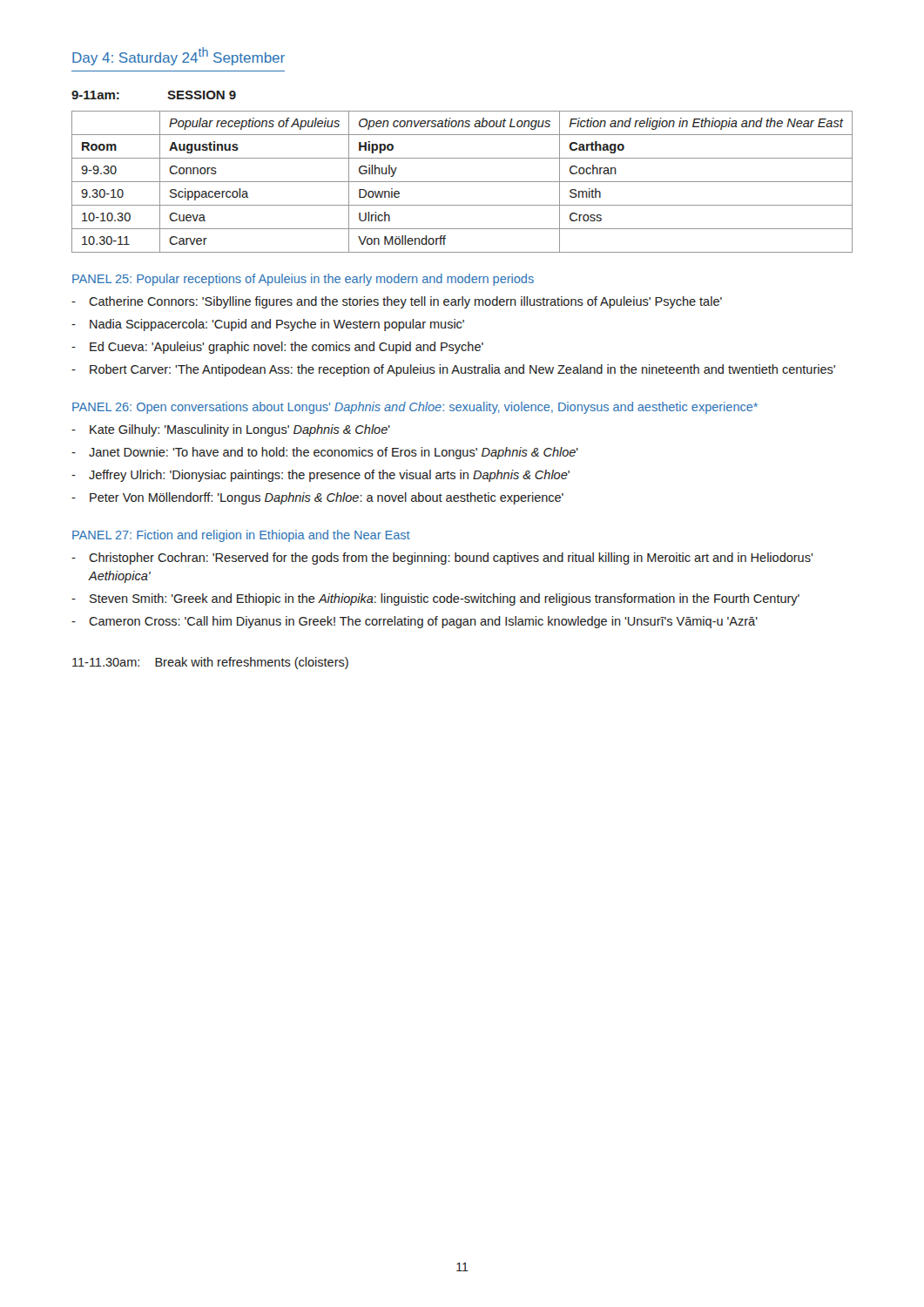Click on the list item that says "- Ed Cueva: 'Apuleius' graphic novel: the"
924x1307 pixels.
click(462, 347)
